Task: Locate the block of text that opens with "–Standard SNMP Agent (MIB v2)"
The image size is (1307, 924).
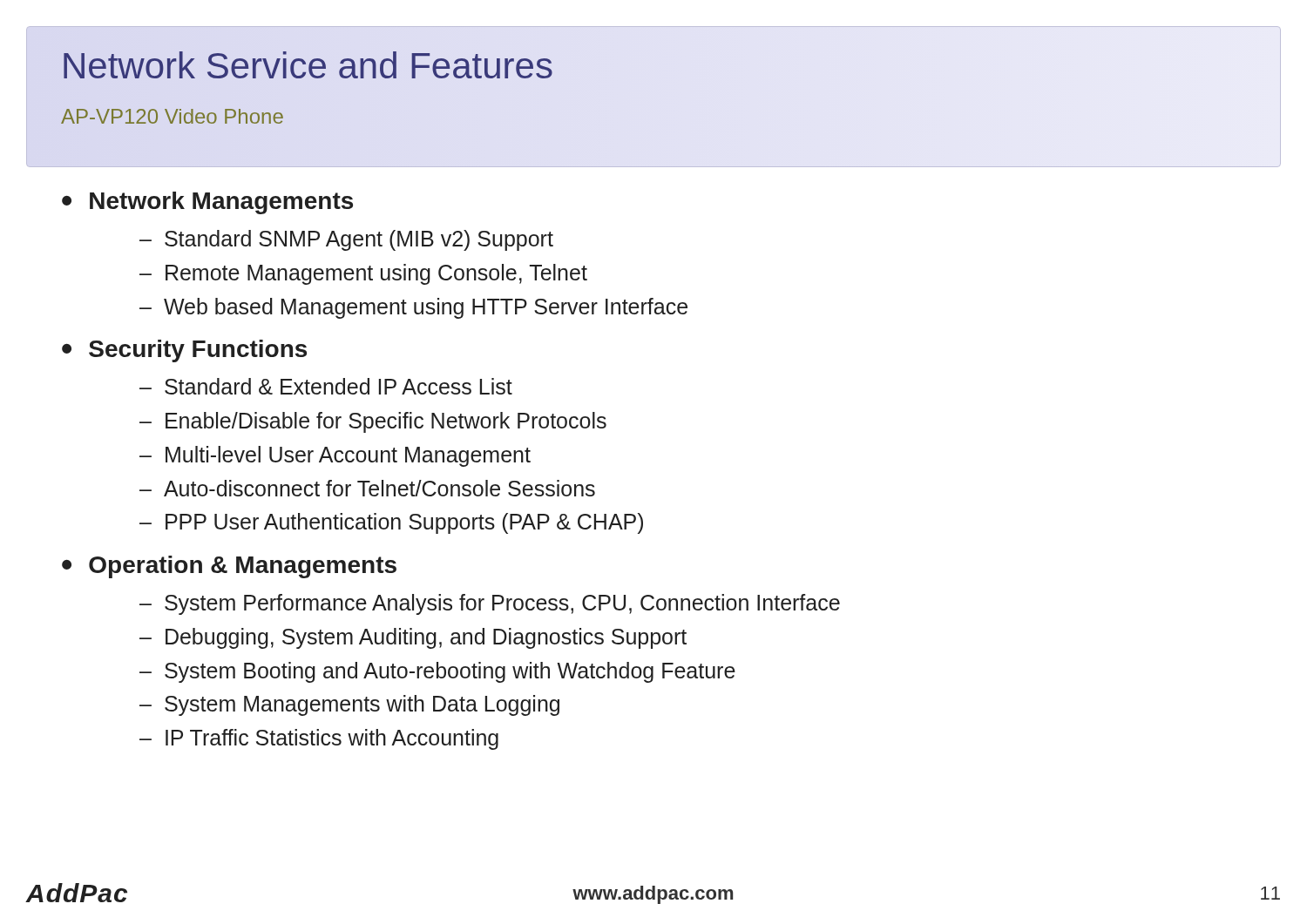Action: [x=346, y=239]
